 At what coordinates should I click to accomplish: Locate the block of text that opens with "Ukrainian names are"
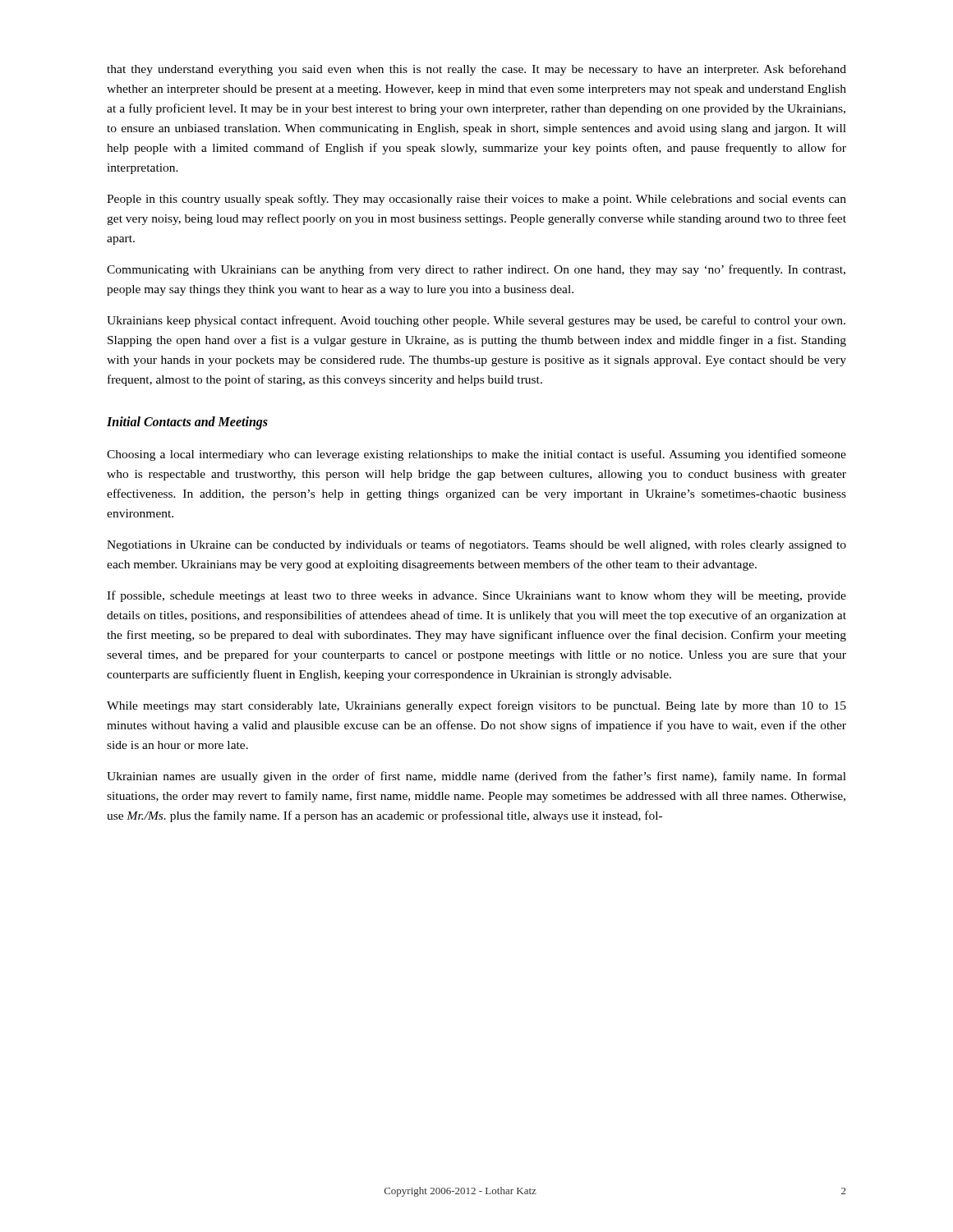476,796
